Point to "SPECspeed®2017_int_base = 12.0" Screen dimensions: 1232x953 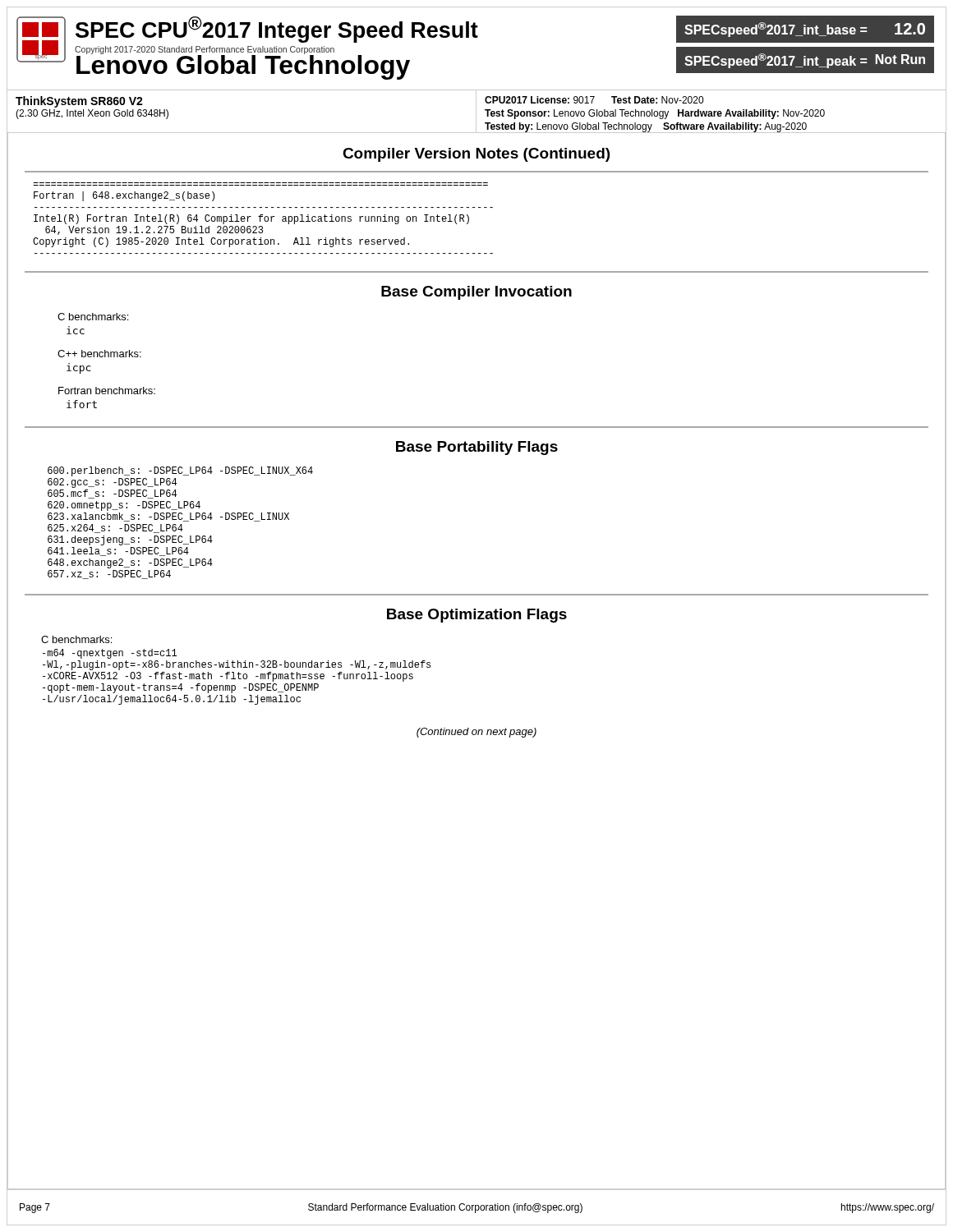[805, 29]
